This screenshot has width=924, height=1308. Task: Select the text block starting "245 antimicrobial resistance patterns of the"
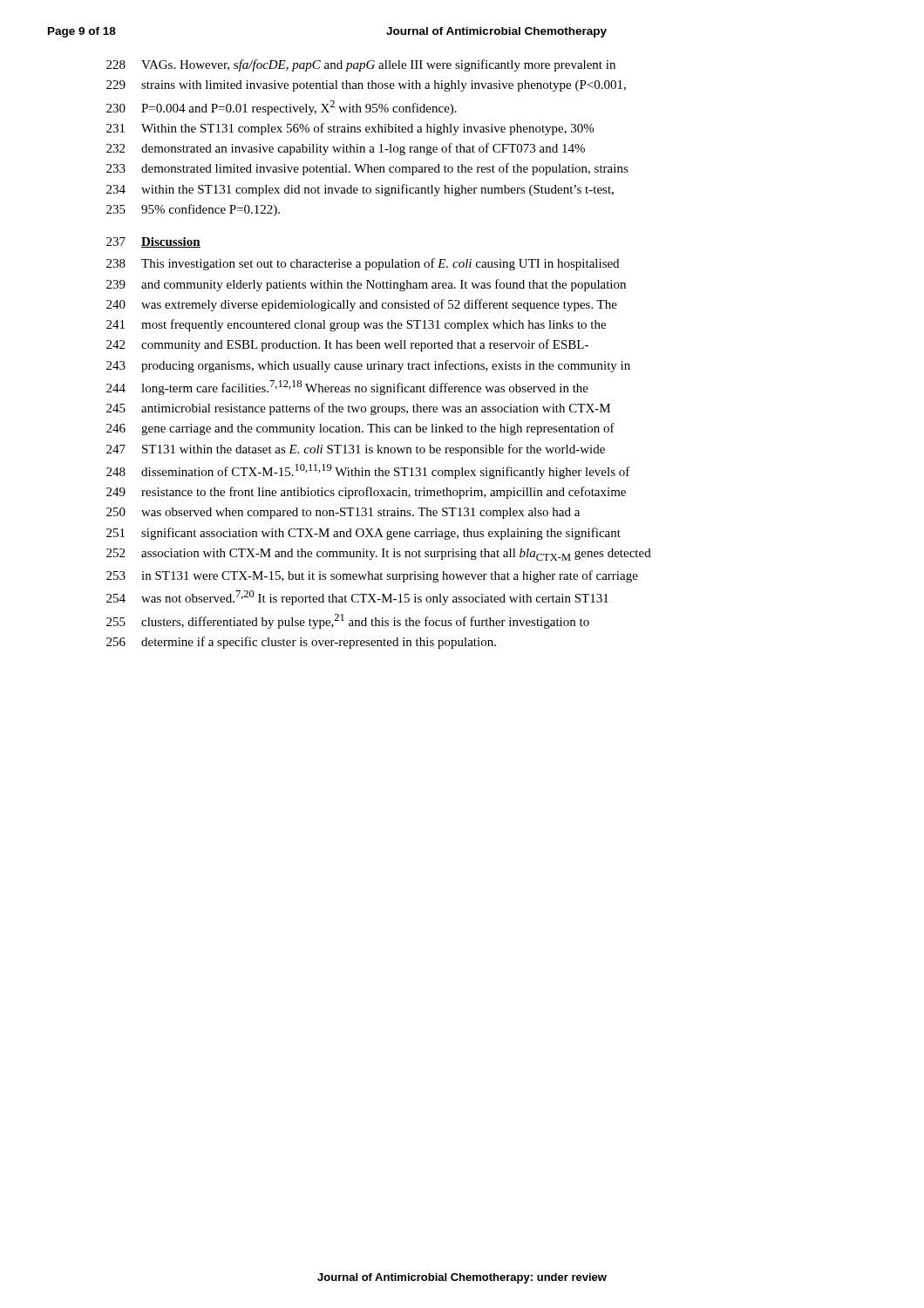pos(462,409)
